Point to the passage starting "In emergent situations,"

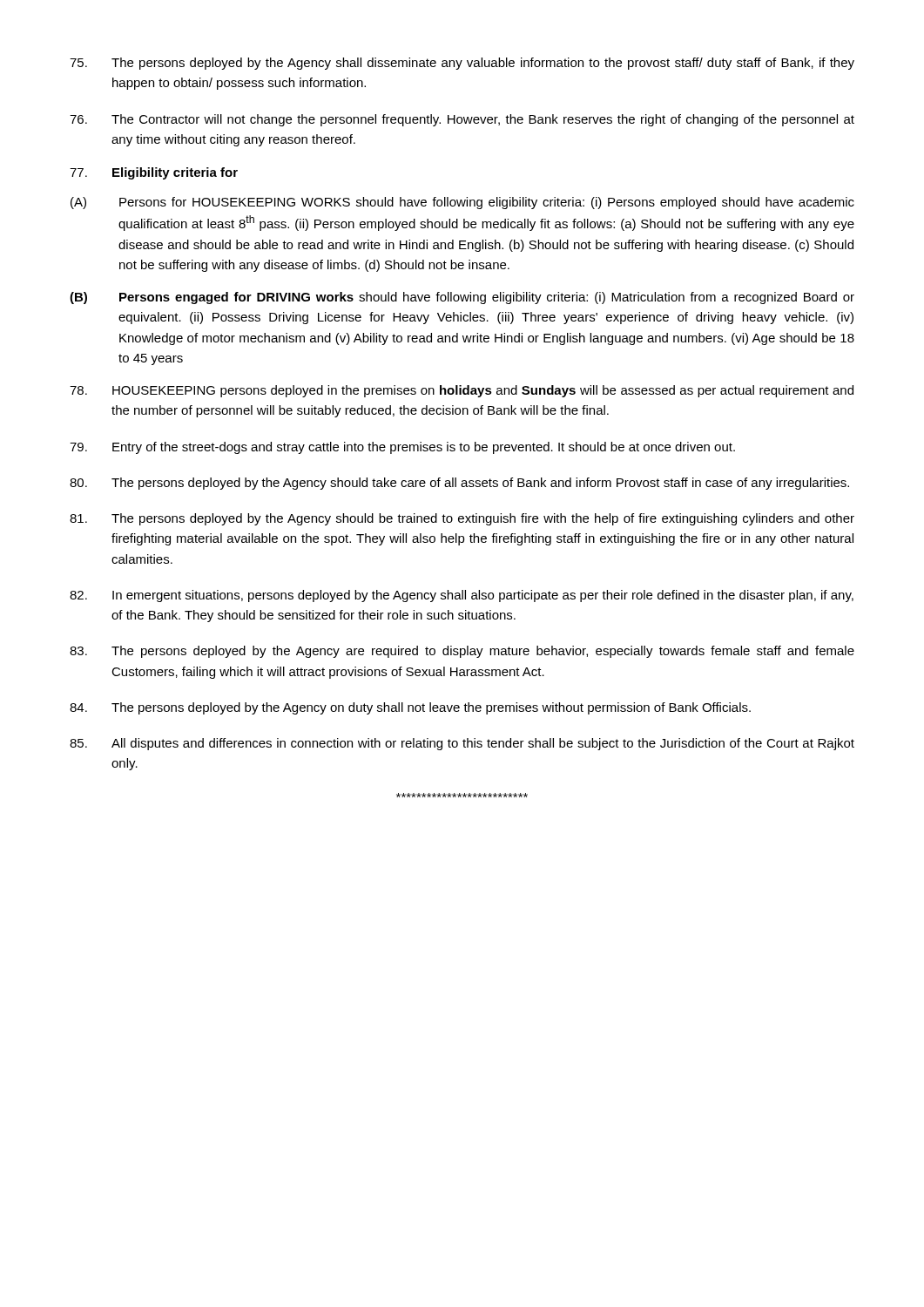(x=462, y=605)
